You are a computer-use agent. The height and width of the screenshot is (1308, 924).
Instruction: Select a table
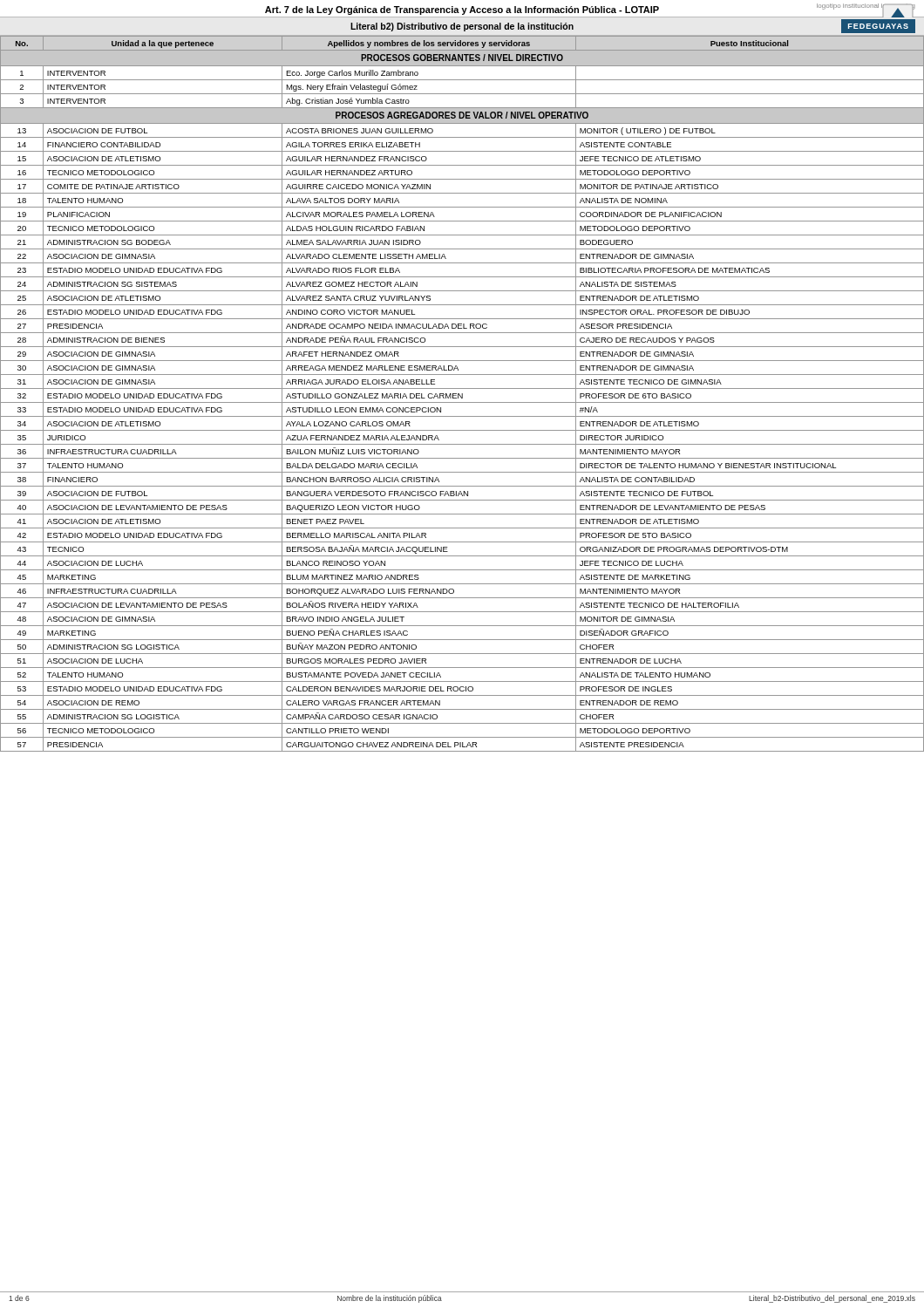[462, 394]
